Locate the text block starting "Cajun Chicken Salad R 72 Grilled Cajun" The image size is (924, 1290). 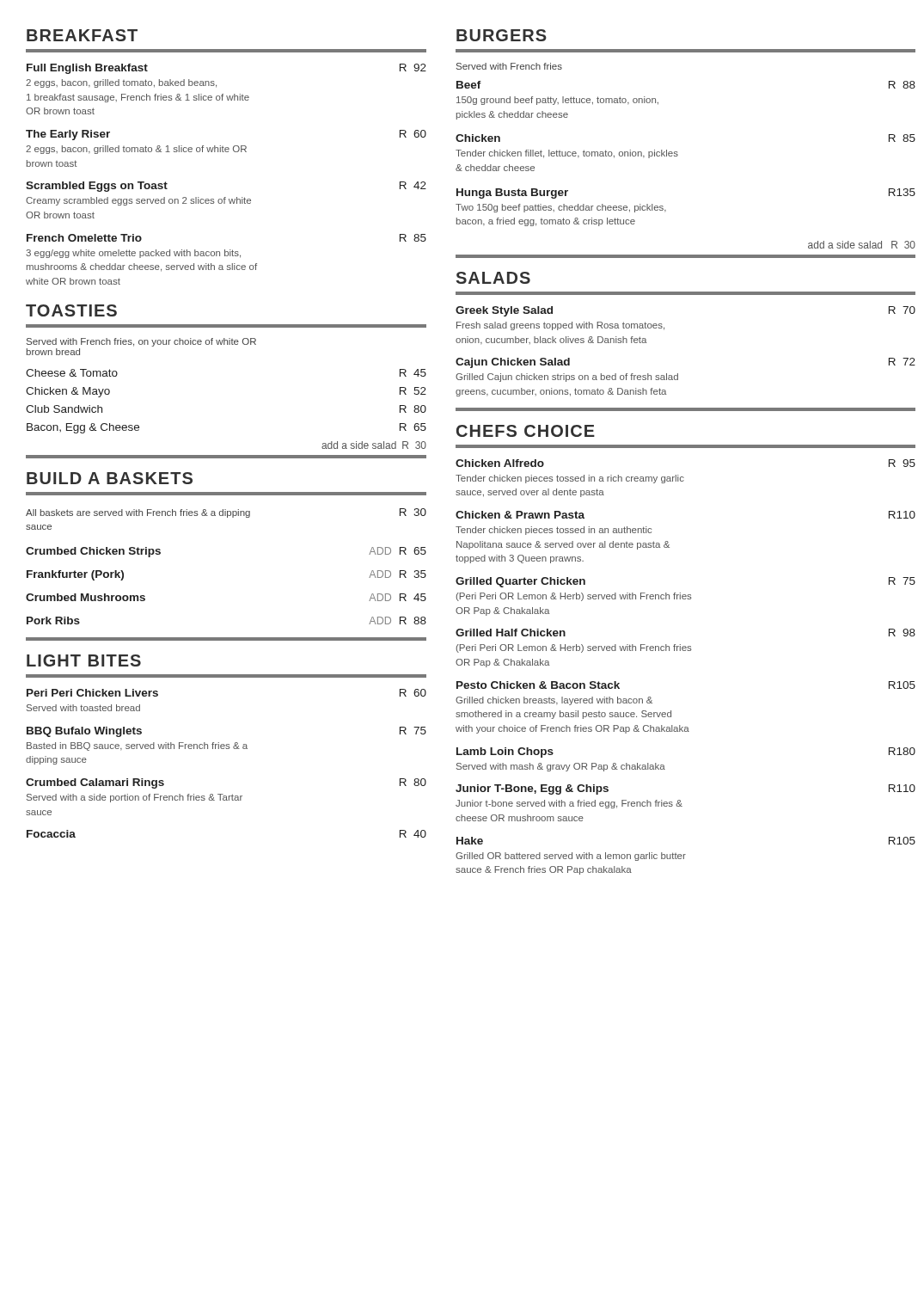point(685,377)
